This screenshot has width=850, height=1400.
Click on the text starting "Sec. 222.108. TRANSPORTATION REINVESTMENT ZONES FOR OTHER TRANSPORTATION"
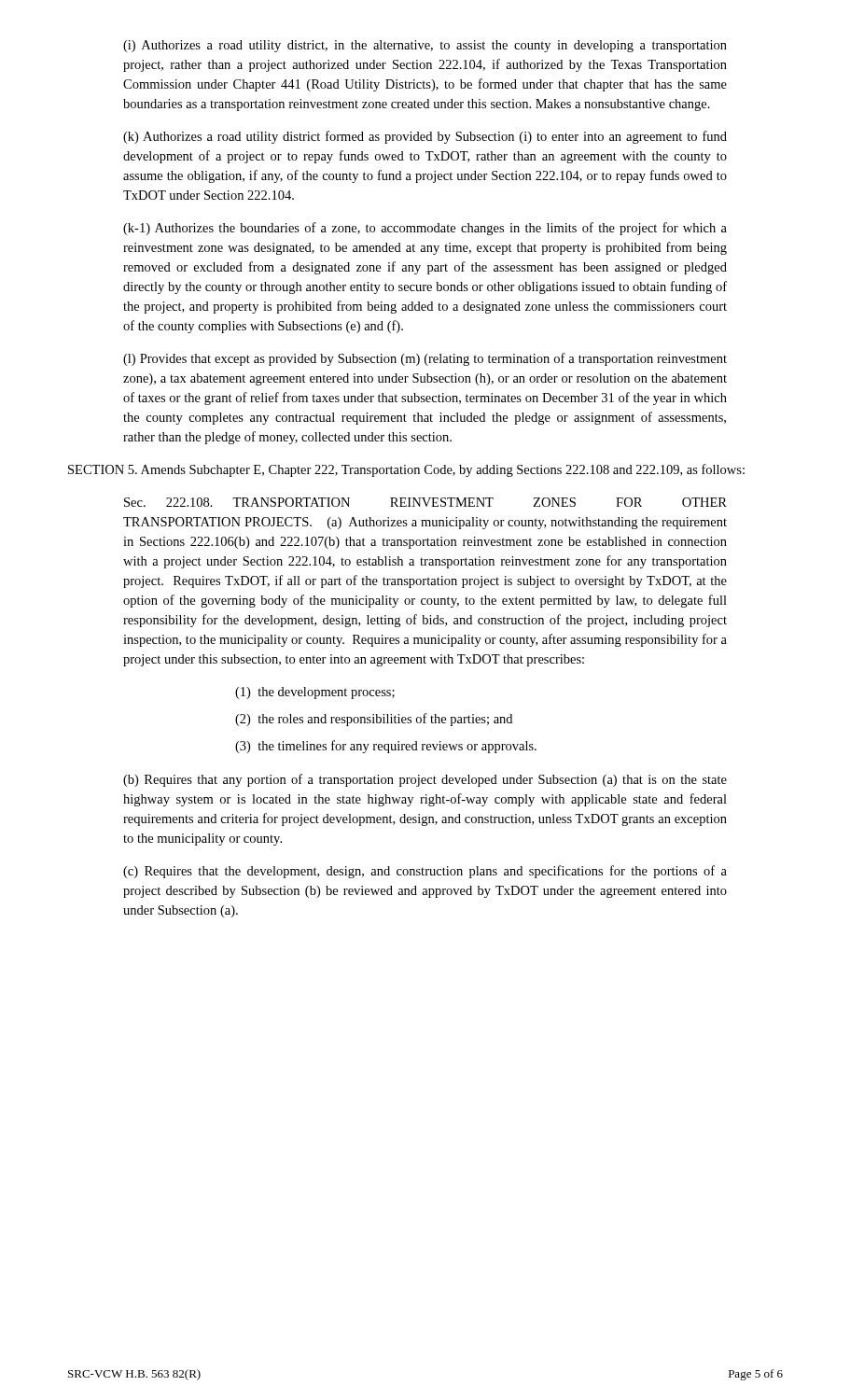(x=425, y=581)
